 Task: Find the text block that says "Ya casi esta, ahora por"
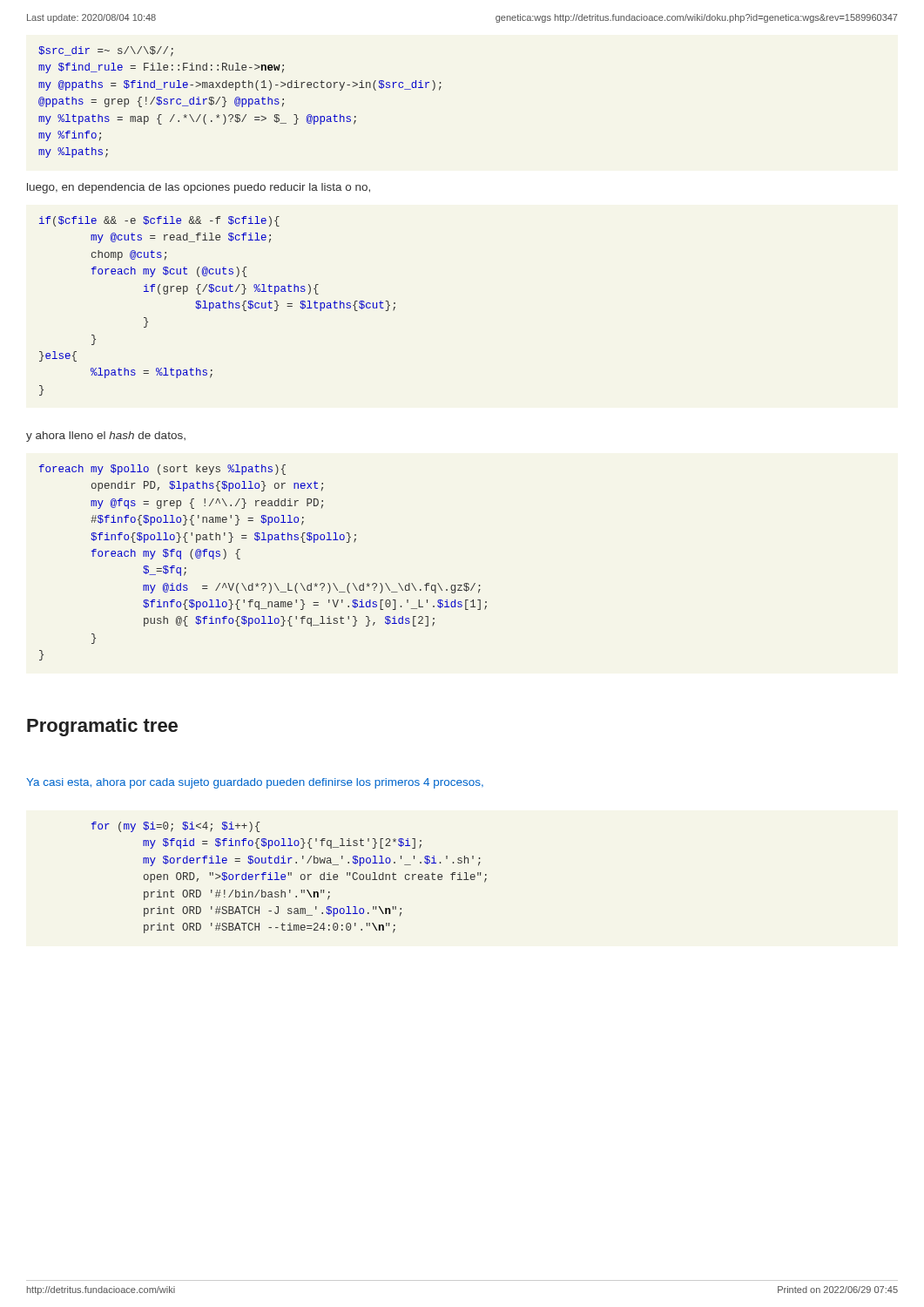pos(255,782)
